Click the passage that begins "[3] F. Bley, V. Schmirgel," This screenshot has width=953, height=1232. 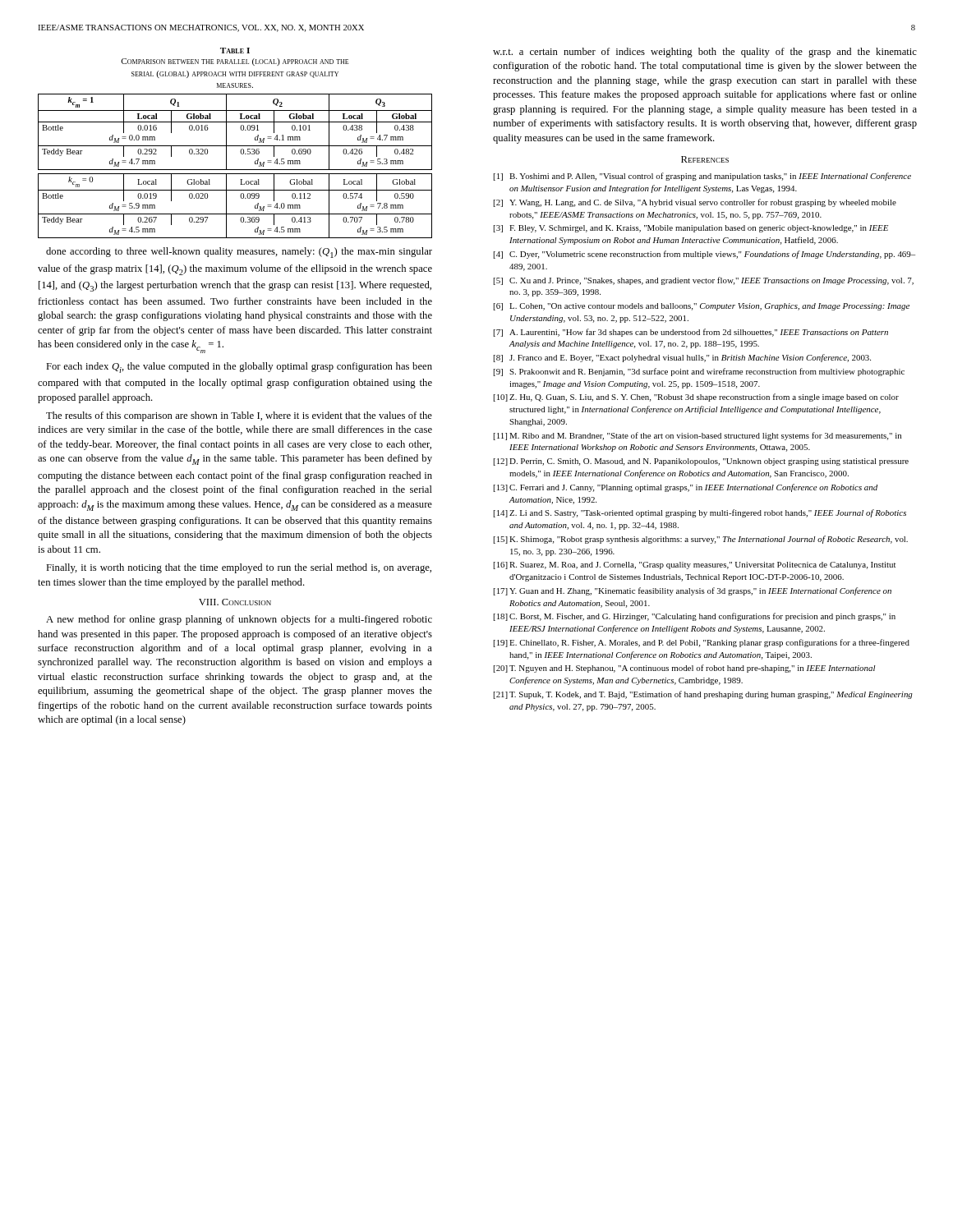[705, 234]
